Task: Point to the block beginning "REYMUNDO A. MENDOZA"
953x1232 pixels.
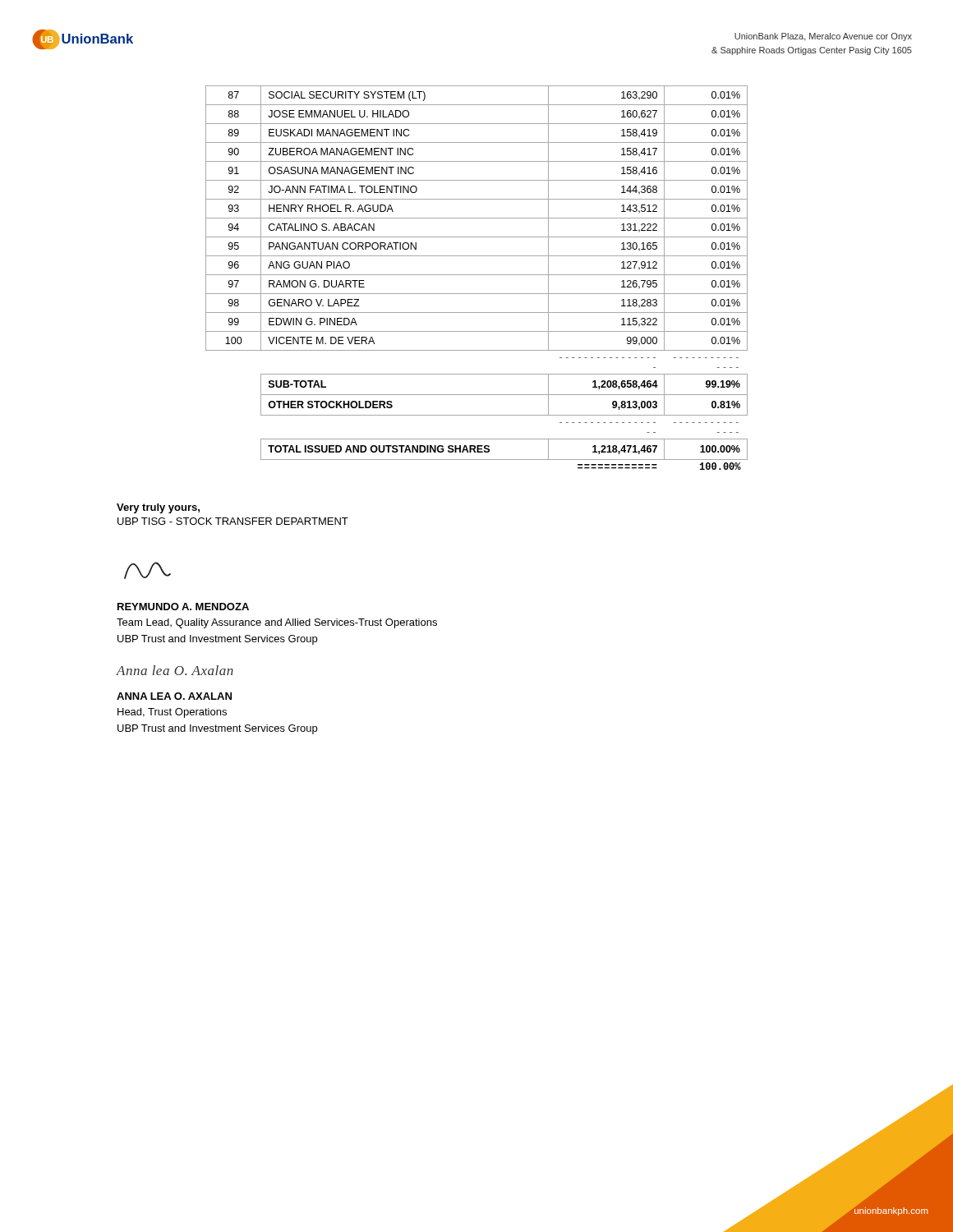Action: point(183,607)
